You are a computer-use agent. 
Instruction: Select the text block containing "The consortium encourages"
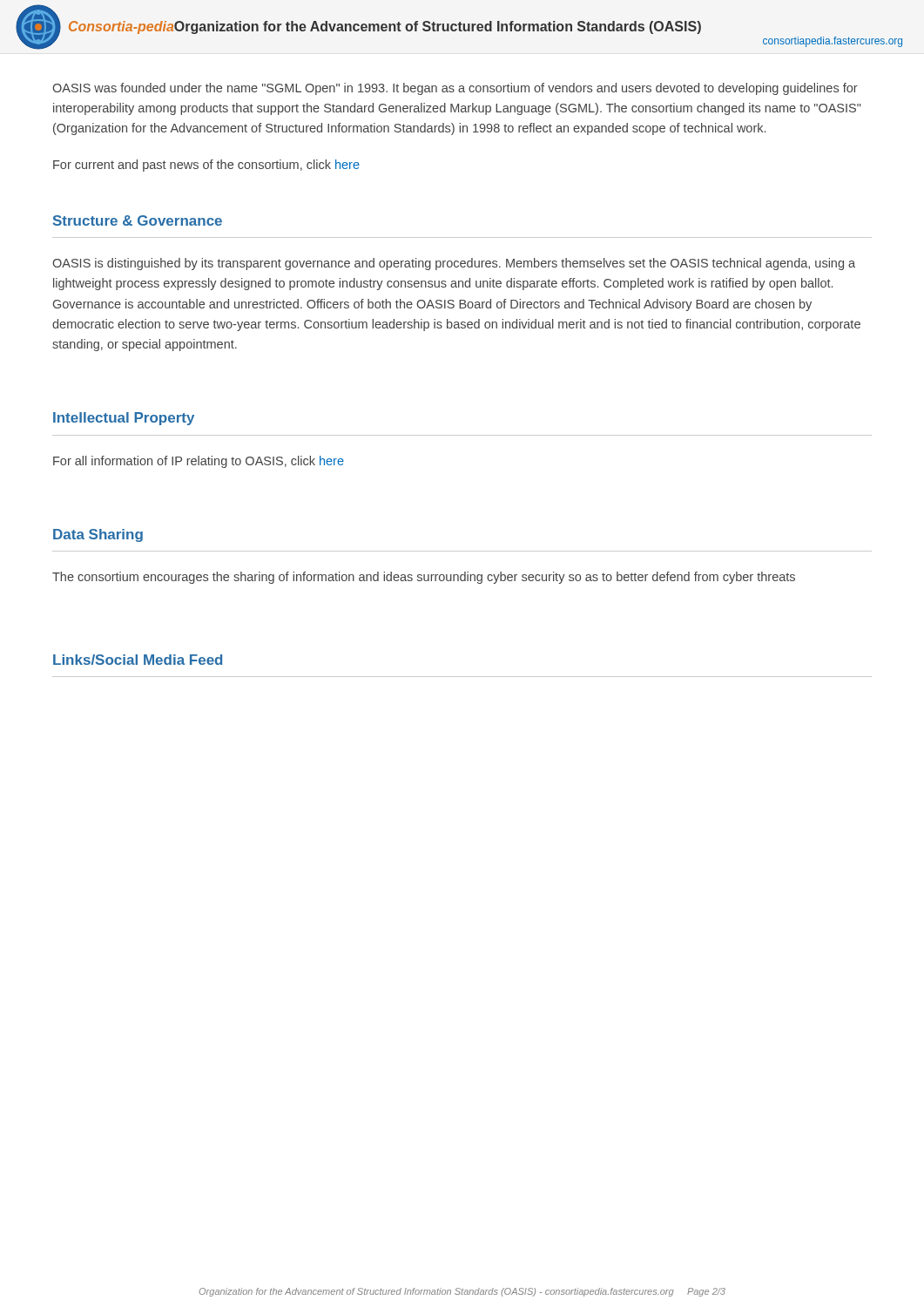pyautogui.click(x=424, y=577)
